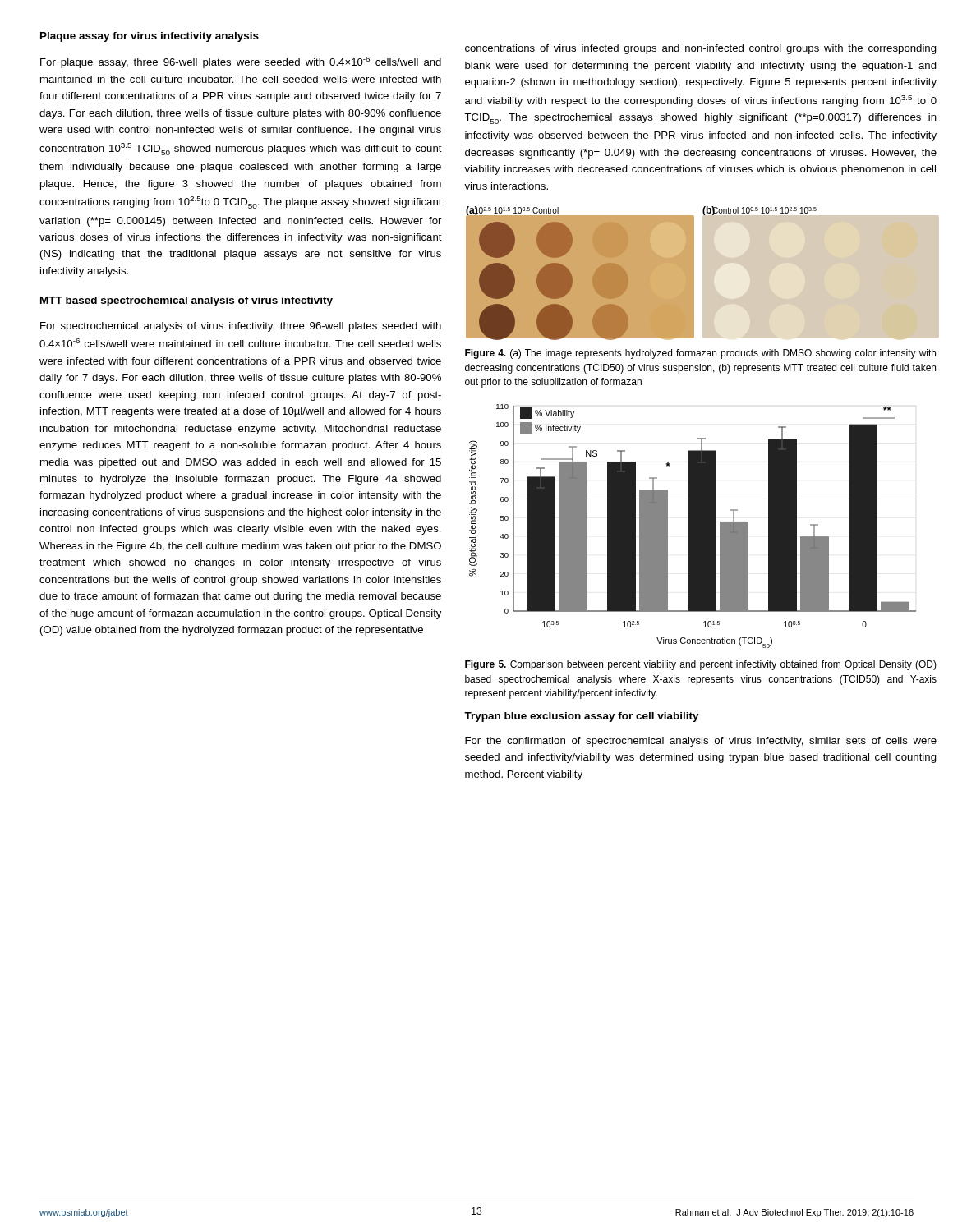
Task: Point to the region starting "For spectrochemical analysis of virus infectivity,"
Action: tap(240, 478)
